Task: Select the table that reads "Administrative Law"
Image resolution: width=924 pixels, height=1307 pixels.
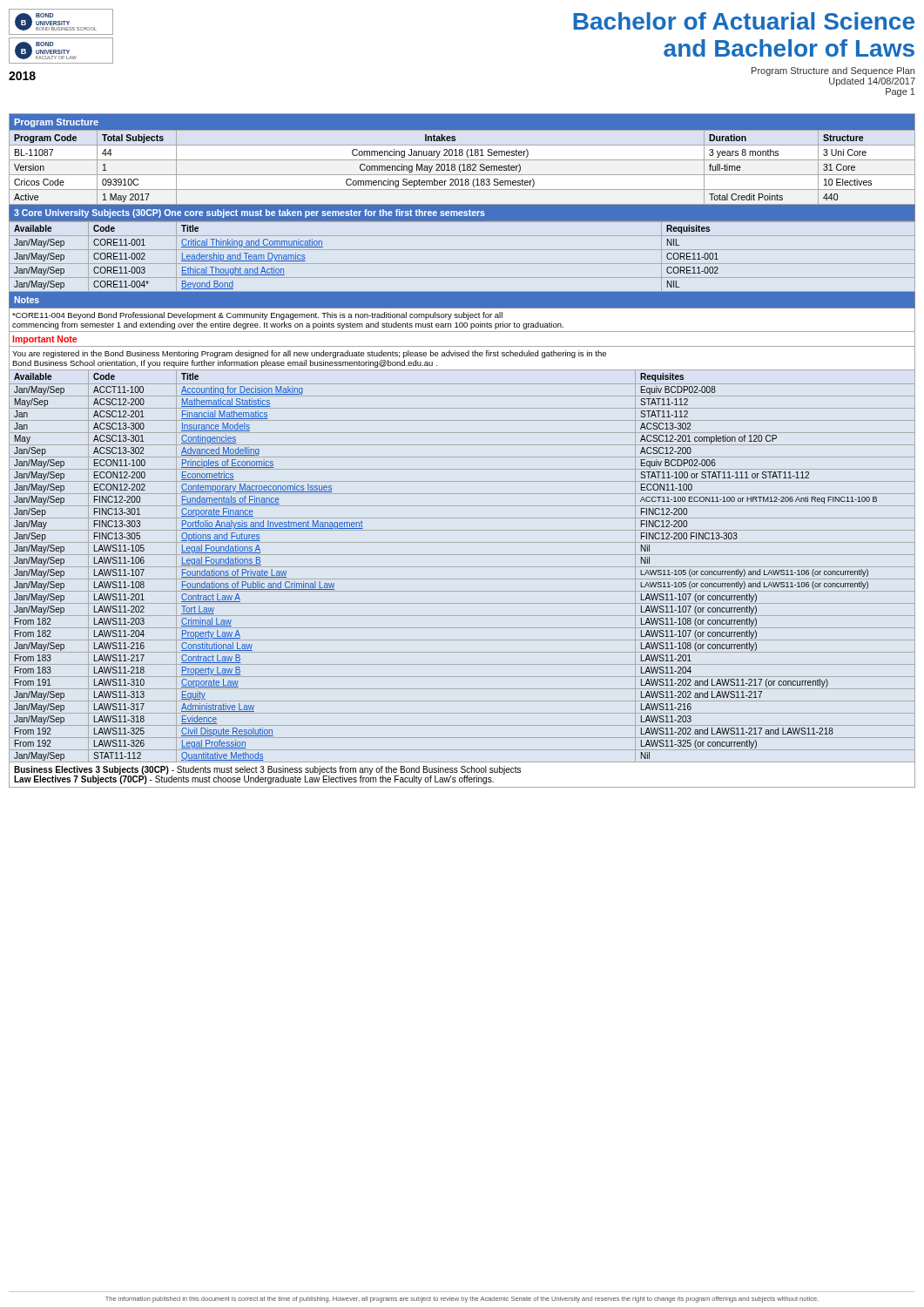Action: point(462,566)
